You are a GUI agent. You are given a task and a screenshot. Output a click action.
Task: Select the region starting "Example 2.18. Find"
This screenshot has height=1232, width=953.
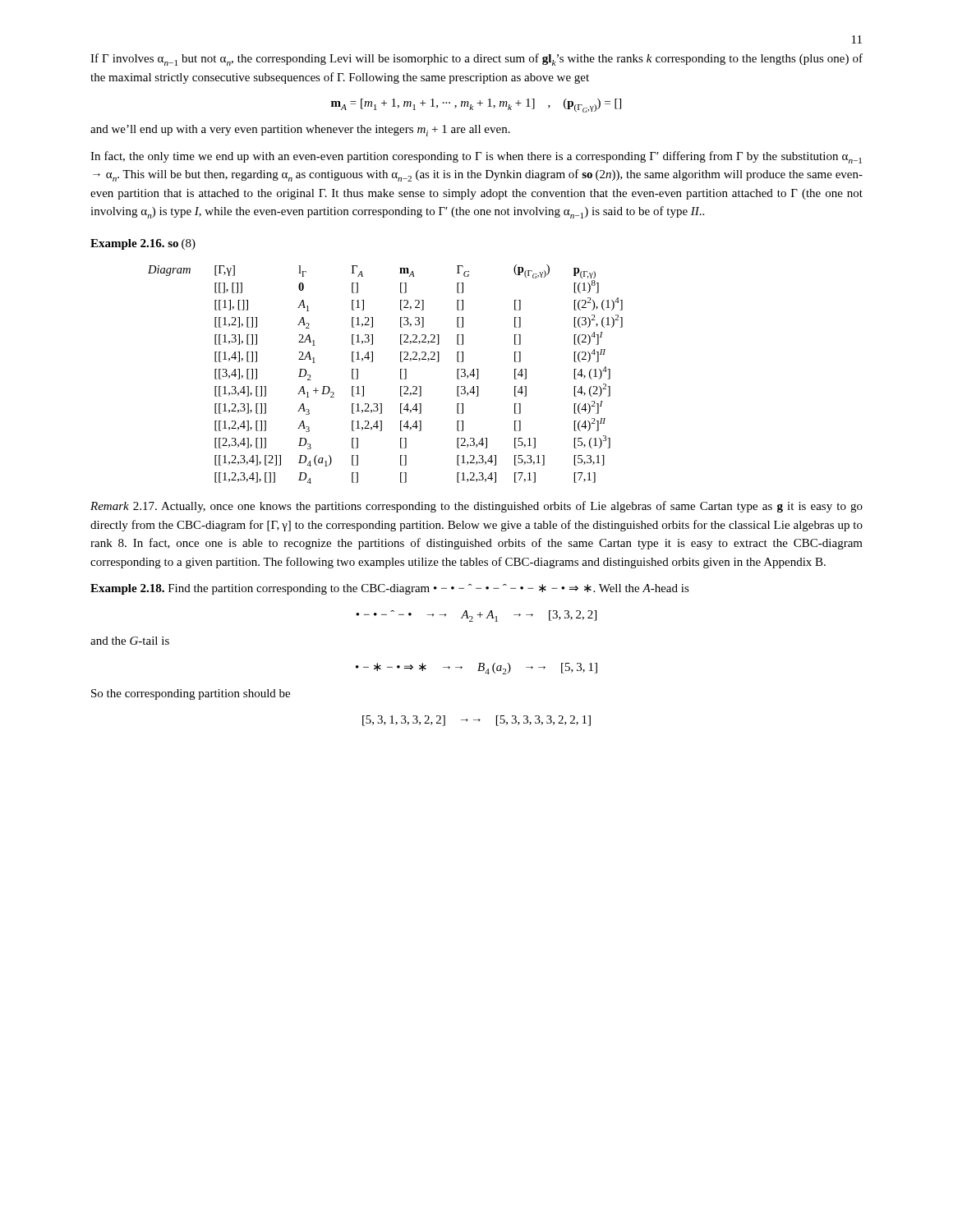476,589
